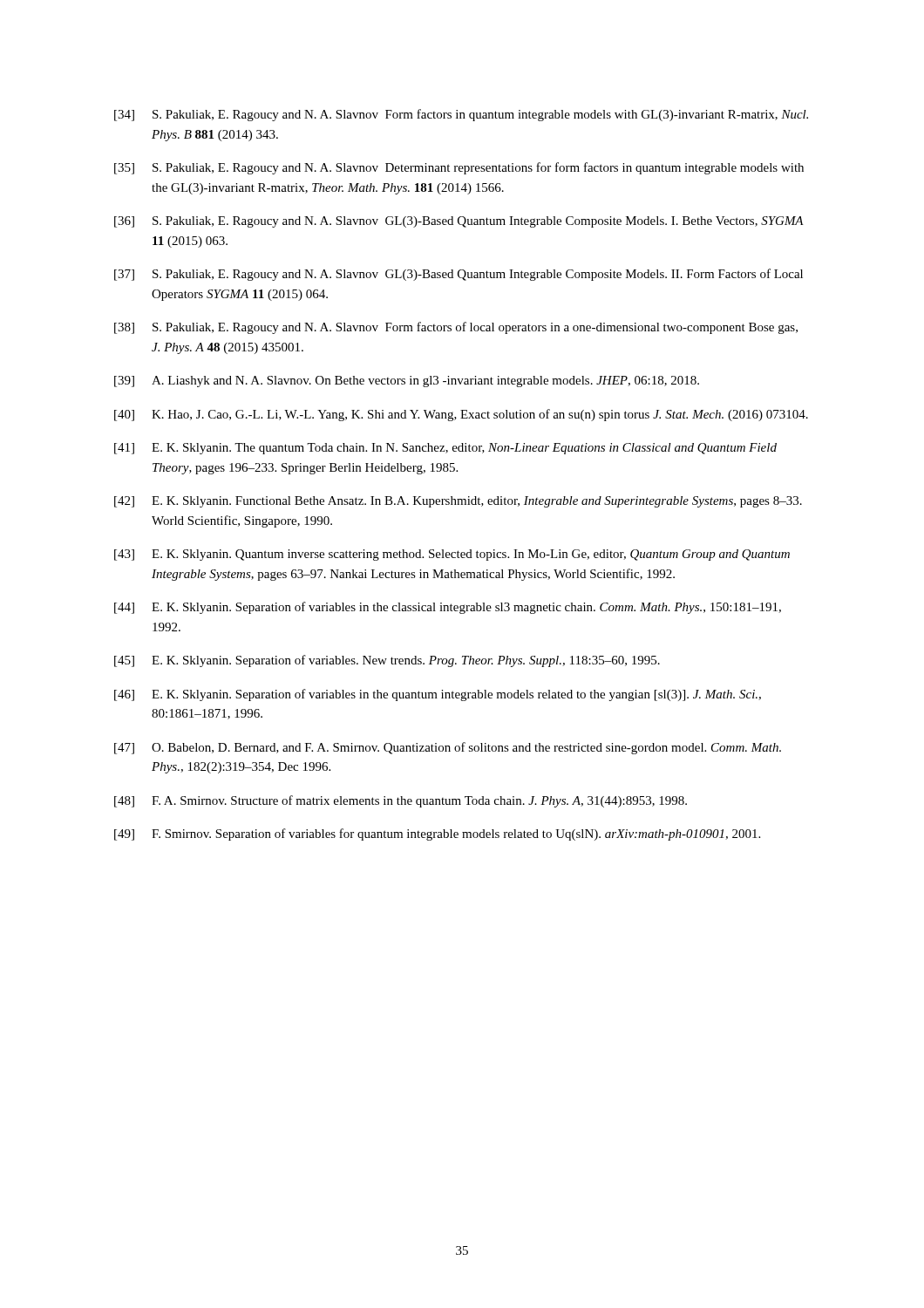Point to the block starting "[40] K. Hao, J. Cao, G.-L. Li,"
This screenshot has width=924, height=1308.
click(461, 414)
